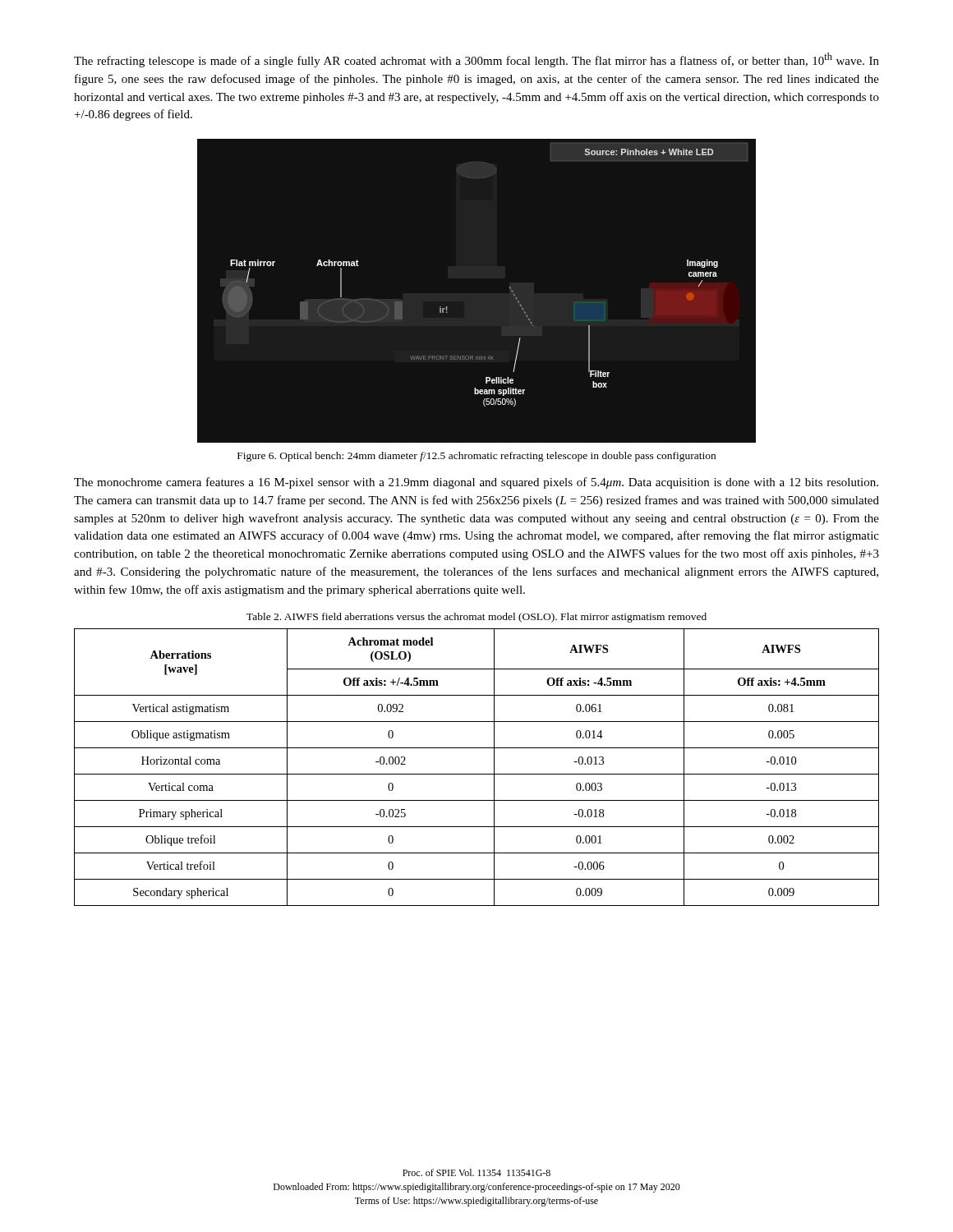Click on the table containing "Horizontal coma"

476,767
